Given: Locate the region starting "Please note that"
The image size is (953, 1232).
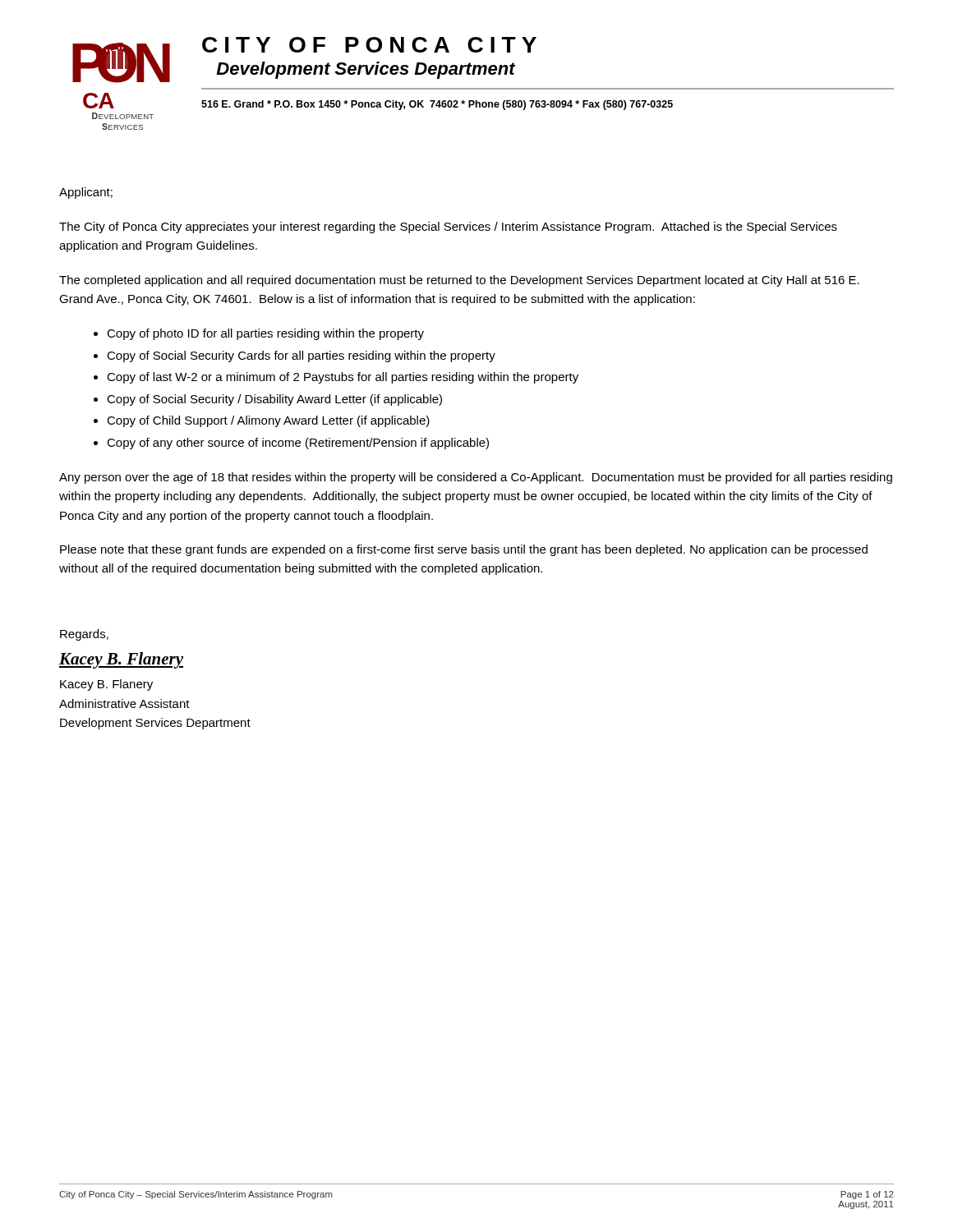Looking at the screenshot, I should point(464,558).
